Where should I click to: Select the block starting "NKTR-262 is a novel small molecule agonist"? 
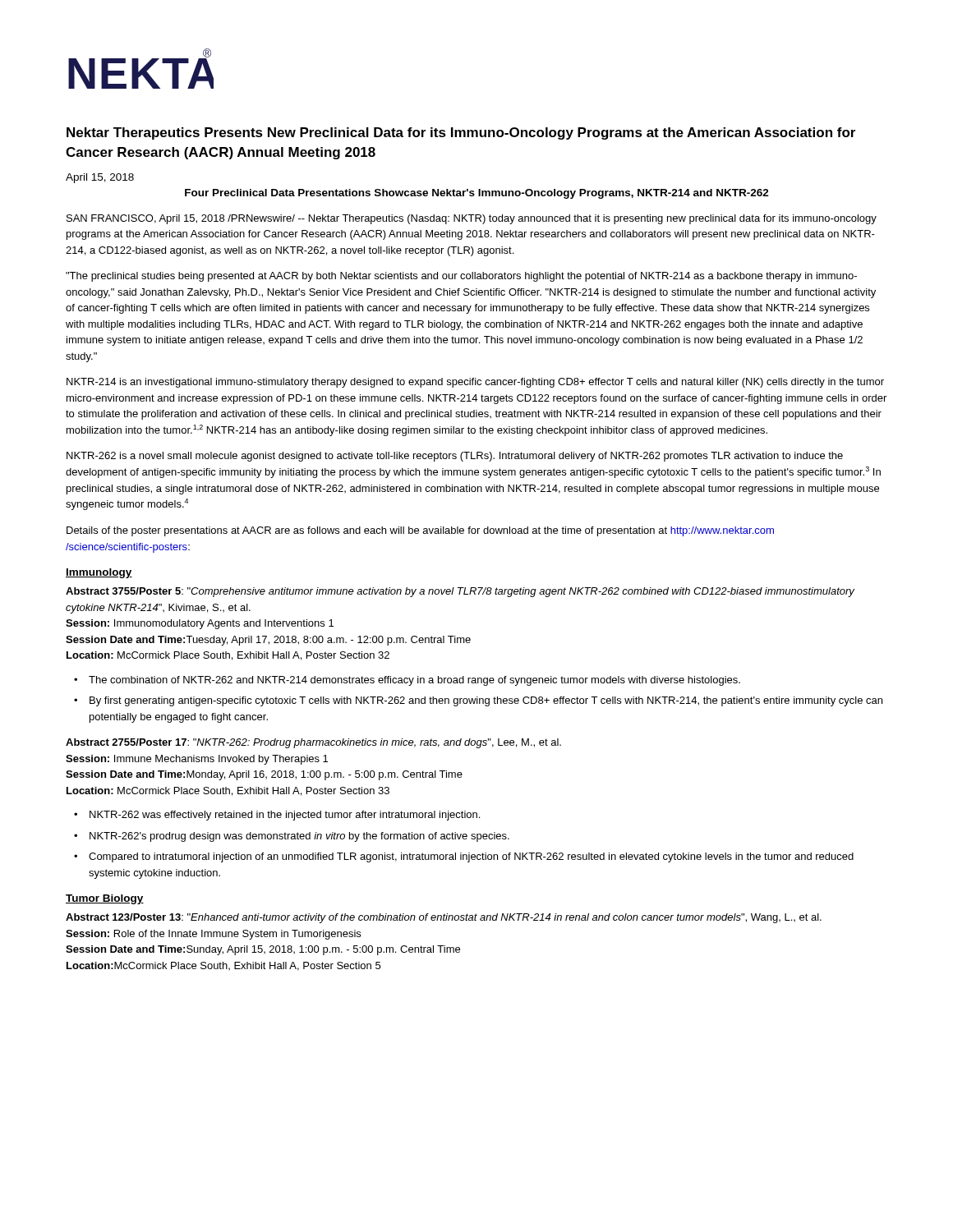[x=476, y=480]
